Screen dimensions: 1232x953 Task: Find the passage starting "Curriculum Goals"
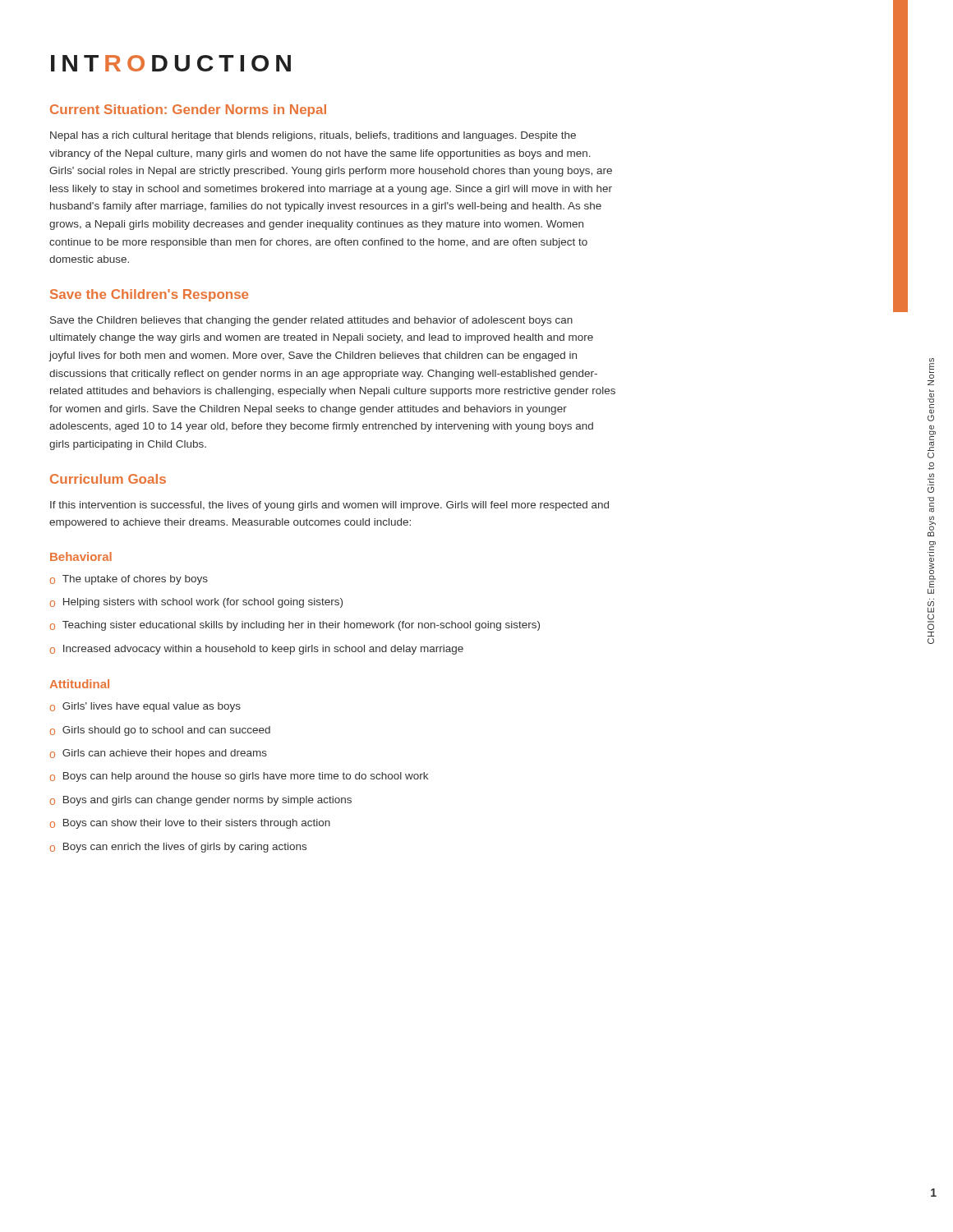coord(108,479)
